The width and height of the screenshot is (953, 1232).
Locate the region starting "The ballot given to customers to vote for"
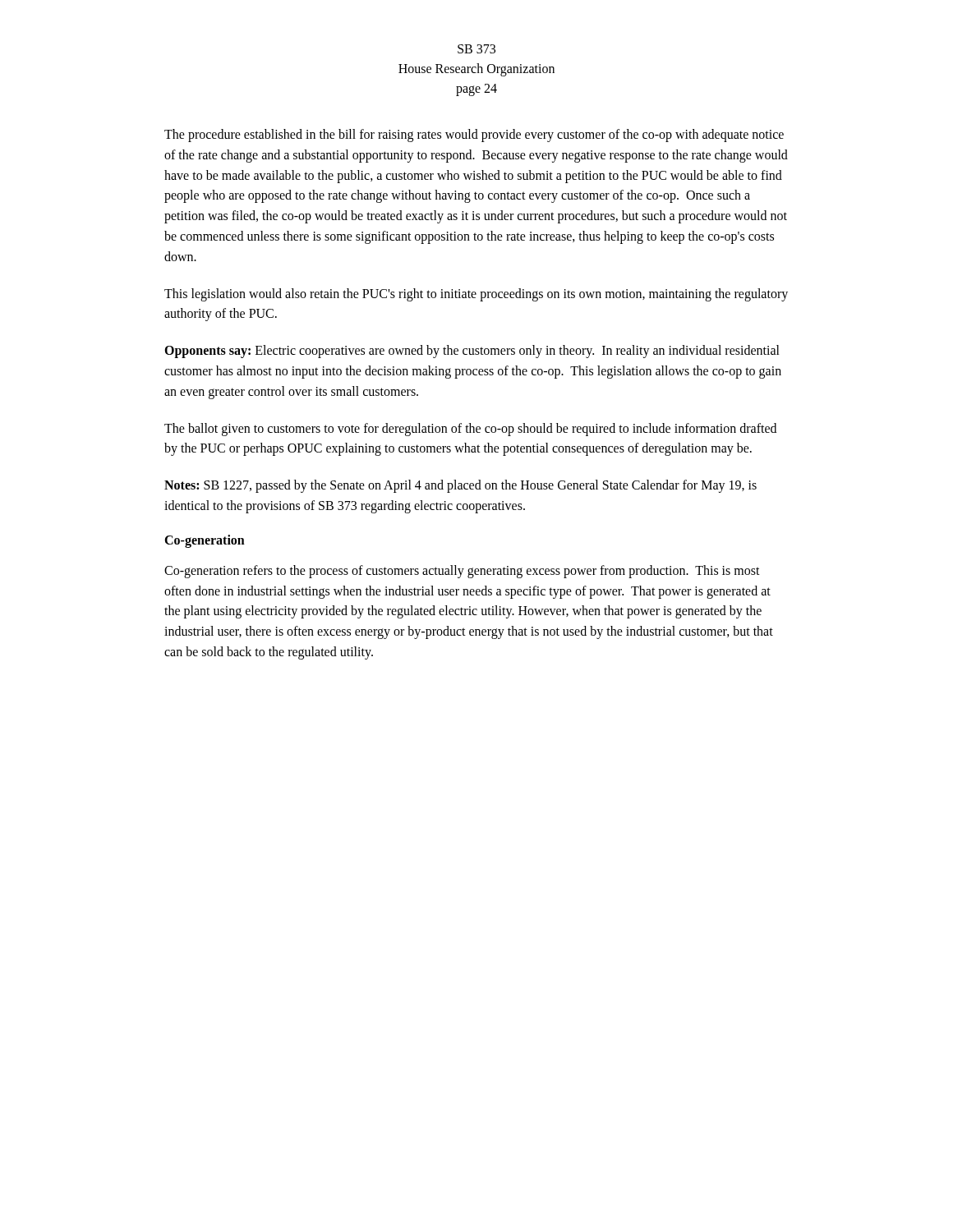click(471, 438)
